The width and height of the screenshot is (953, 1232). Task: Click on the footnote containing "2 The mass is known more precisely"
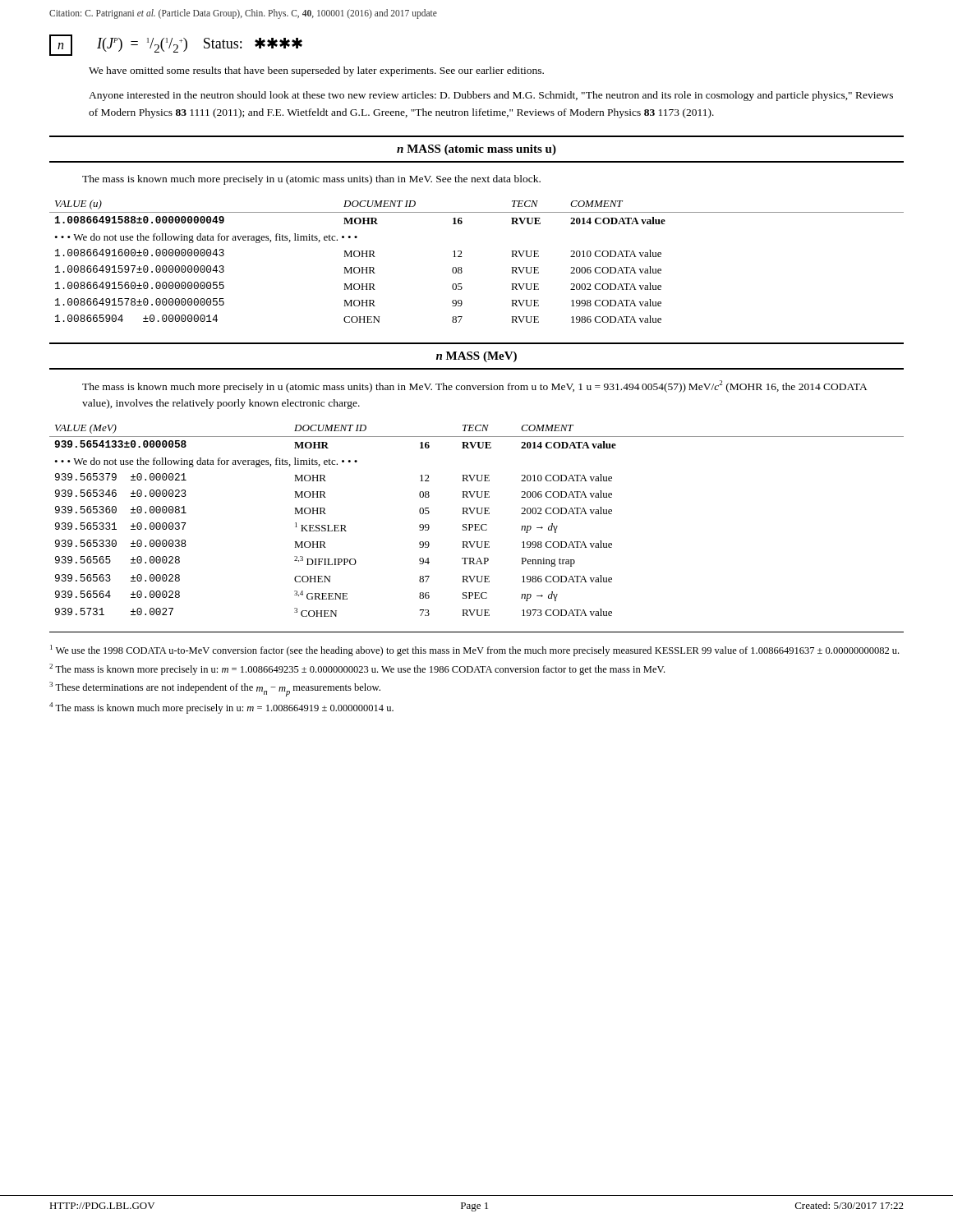[476, 669]
